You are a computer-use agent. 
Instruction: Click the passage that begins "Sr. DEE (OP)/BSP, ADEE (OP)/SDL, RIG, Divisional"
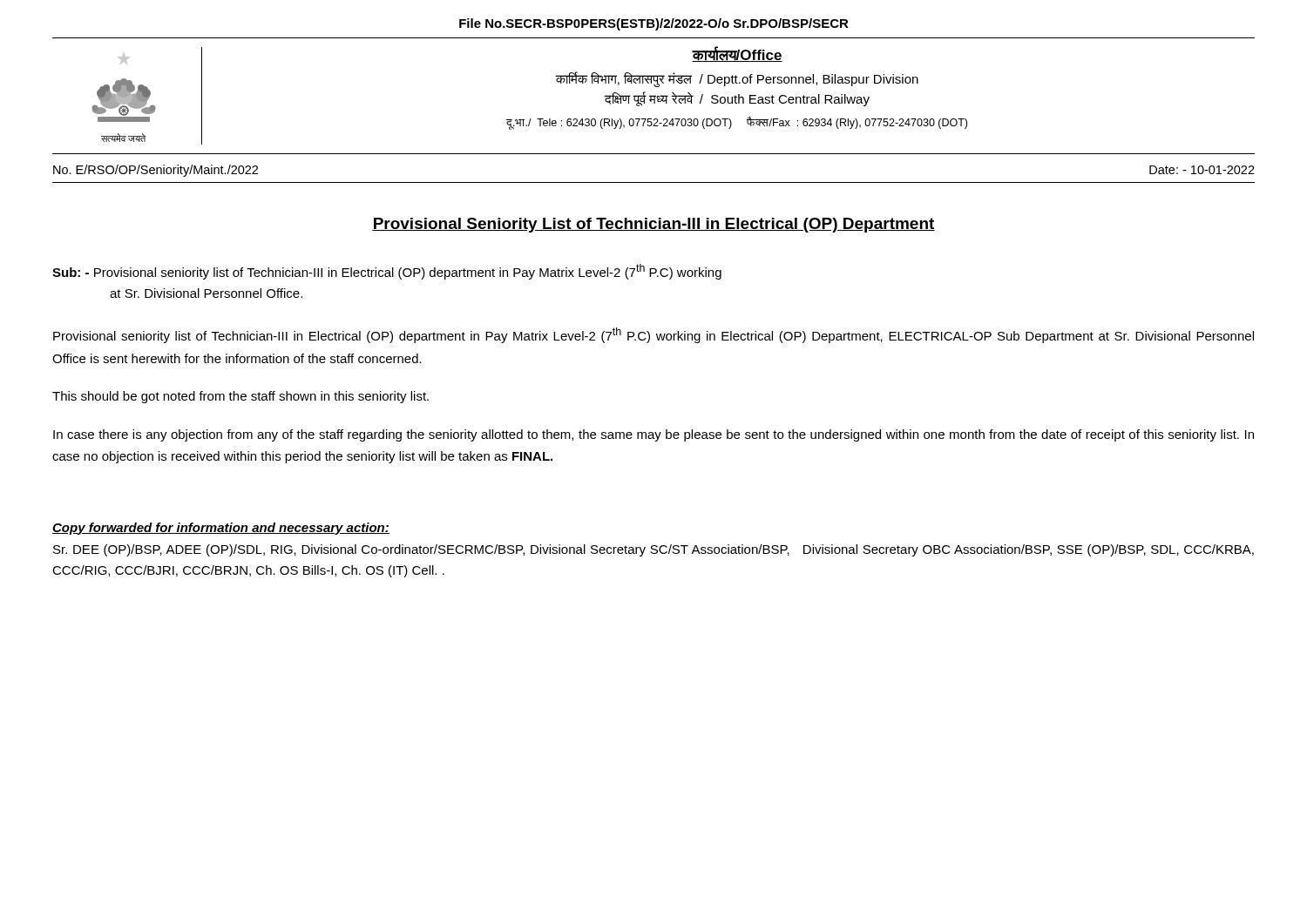click(x=654, y=559)
